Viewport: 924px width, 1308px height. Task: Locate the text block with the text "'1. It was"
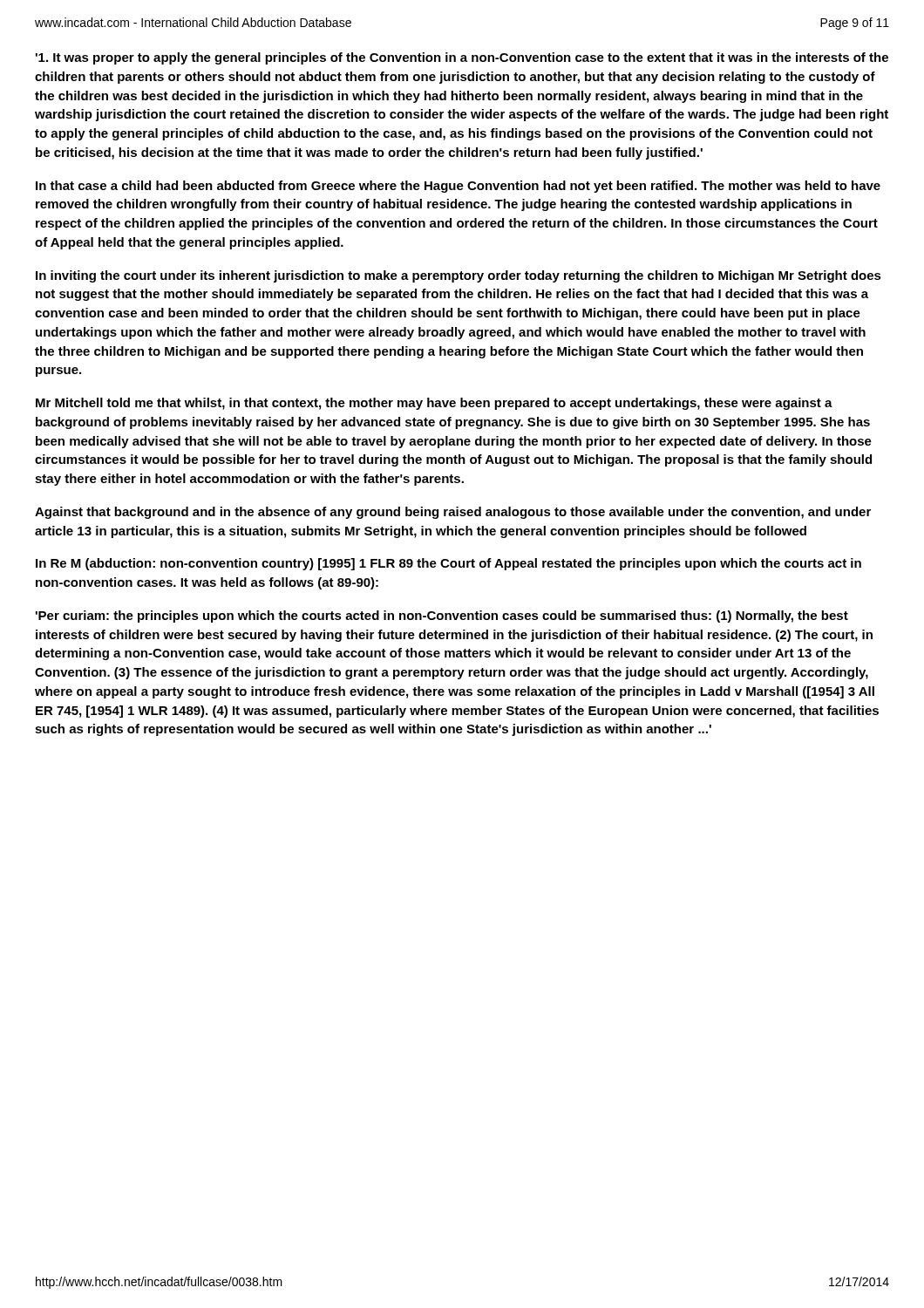[x=462, y=105]
